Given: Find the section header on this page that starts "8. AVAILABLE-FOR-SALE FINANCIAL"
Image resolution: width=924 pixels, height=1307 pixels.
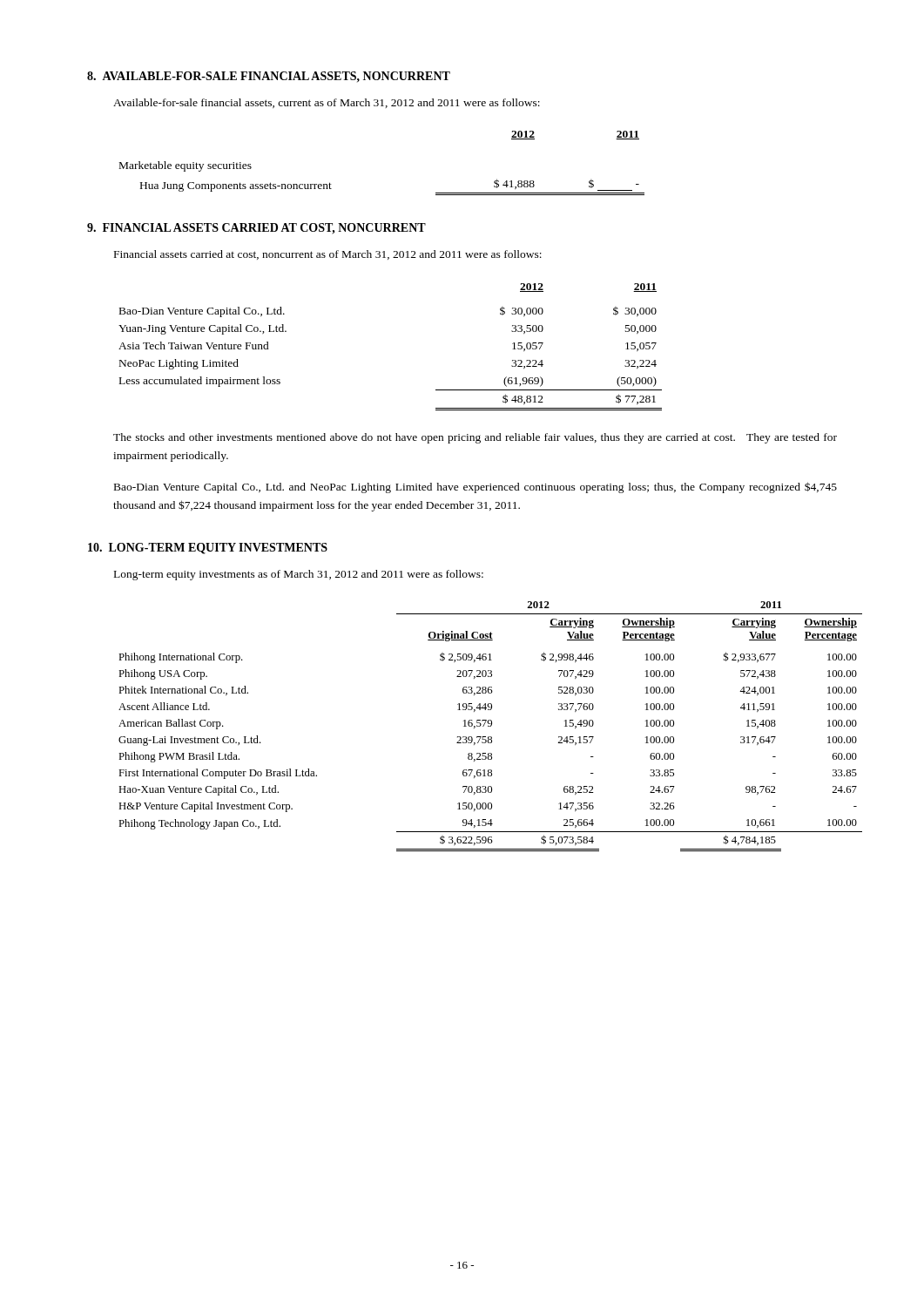Looking at the screenshot, I should pyautogui.click(x=269, y=76).
